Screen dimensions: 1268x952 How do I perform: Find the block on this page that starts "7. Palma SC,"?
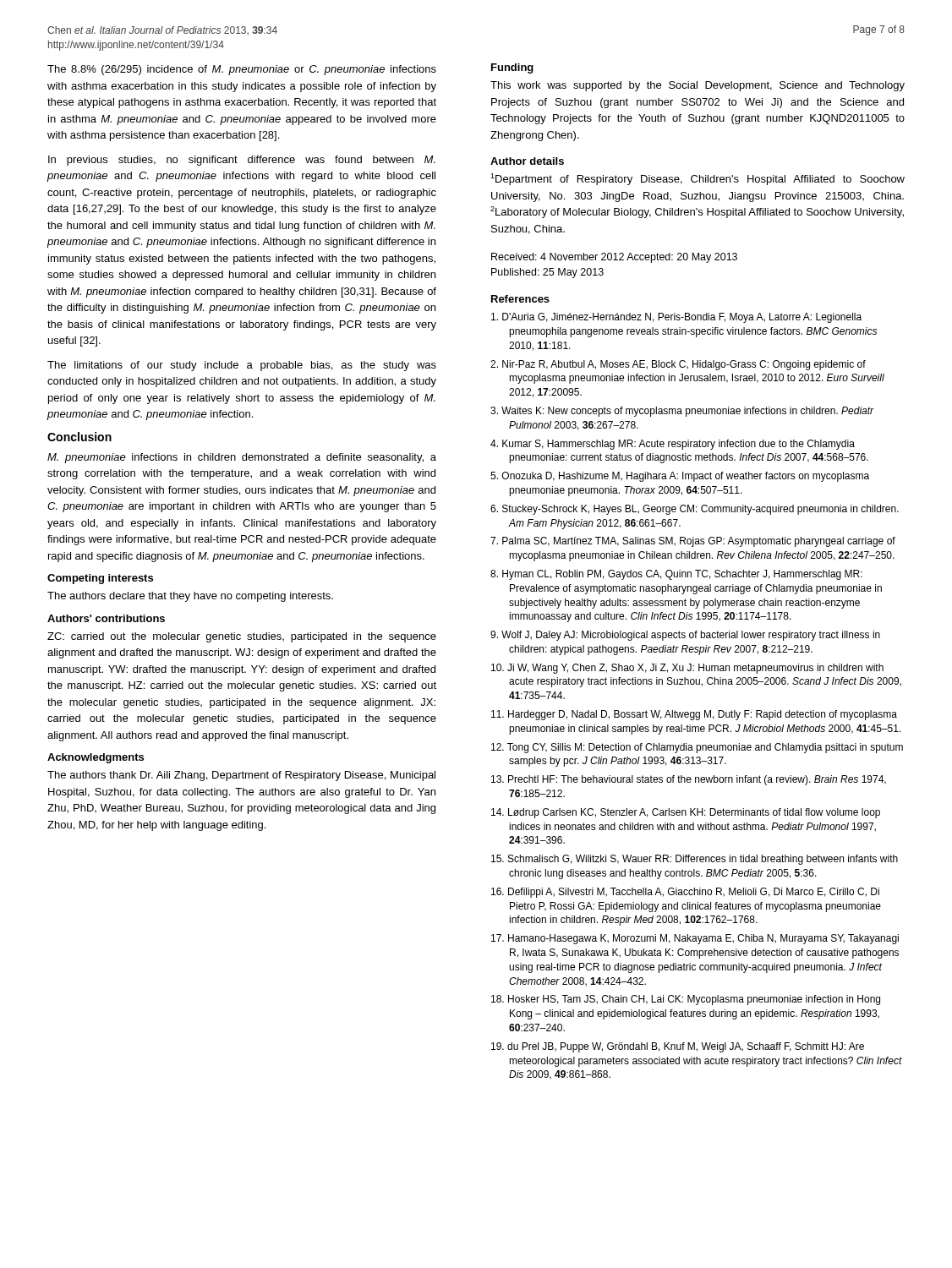coord(693,548)
